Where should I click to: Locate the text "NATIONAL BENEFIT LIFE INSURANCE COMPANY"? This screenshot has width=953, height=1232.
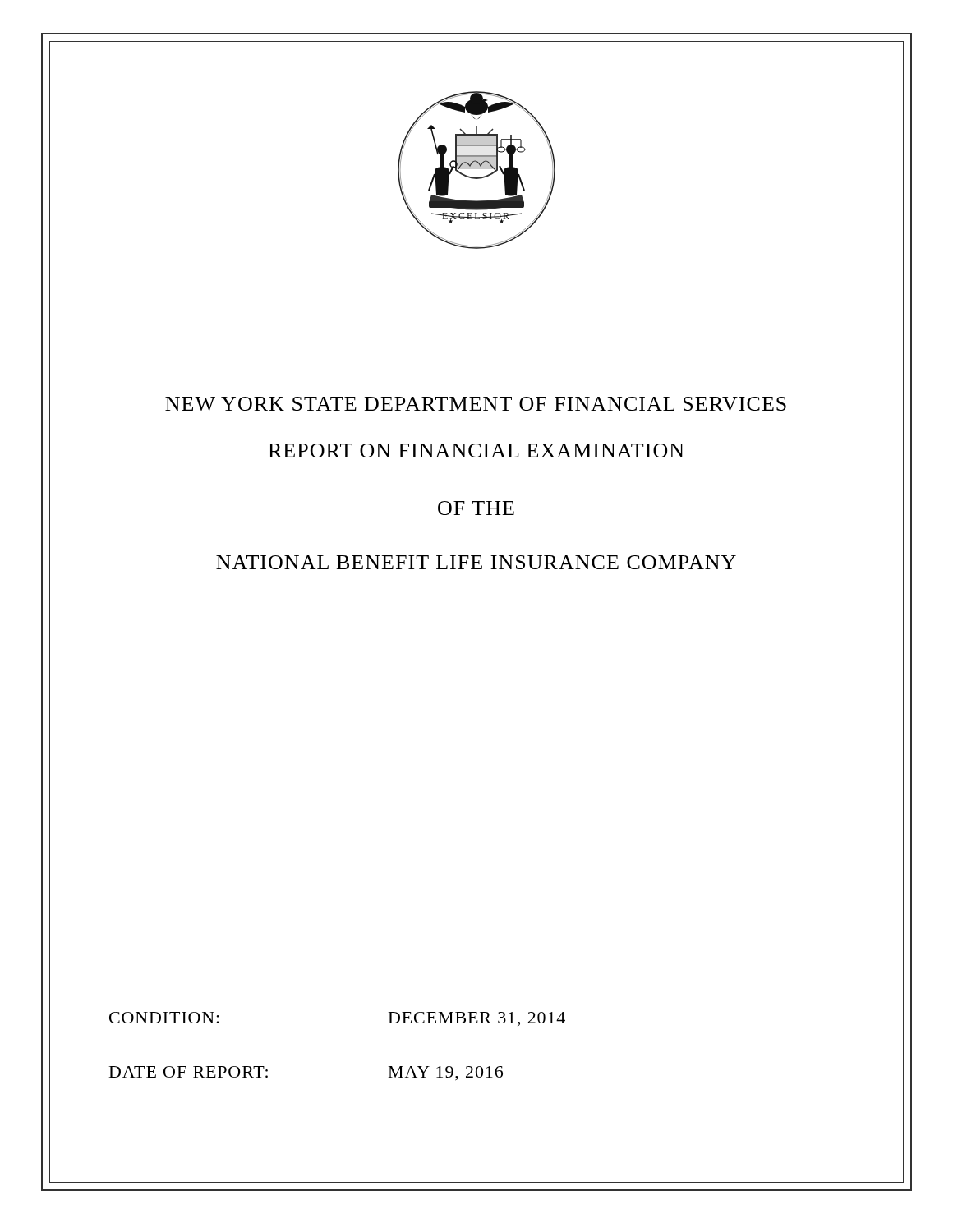coord(476,562)
